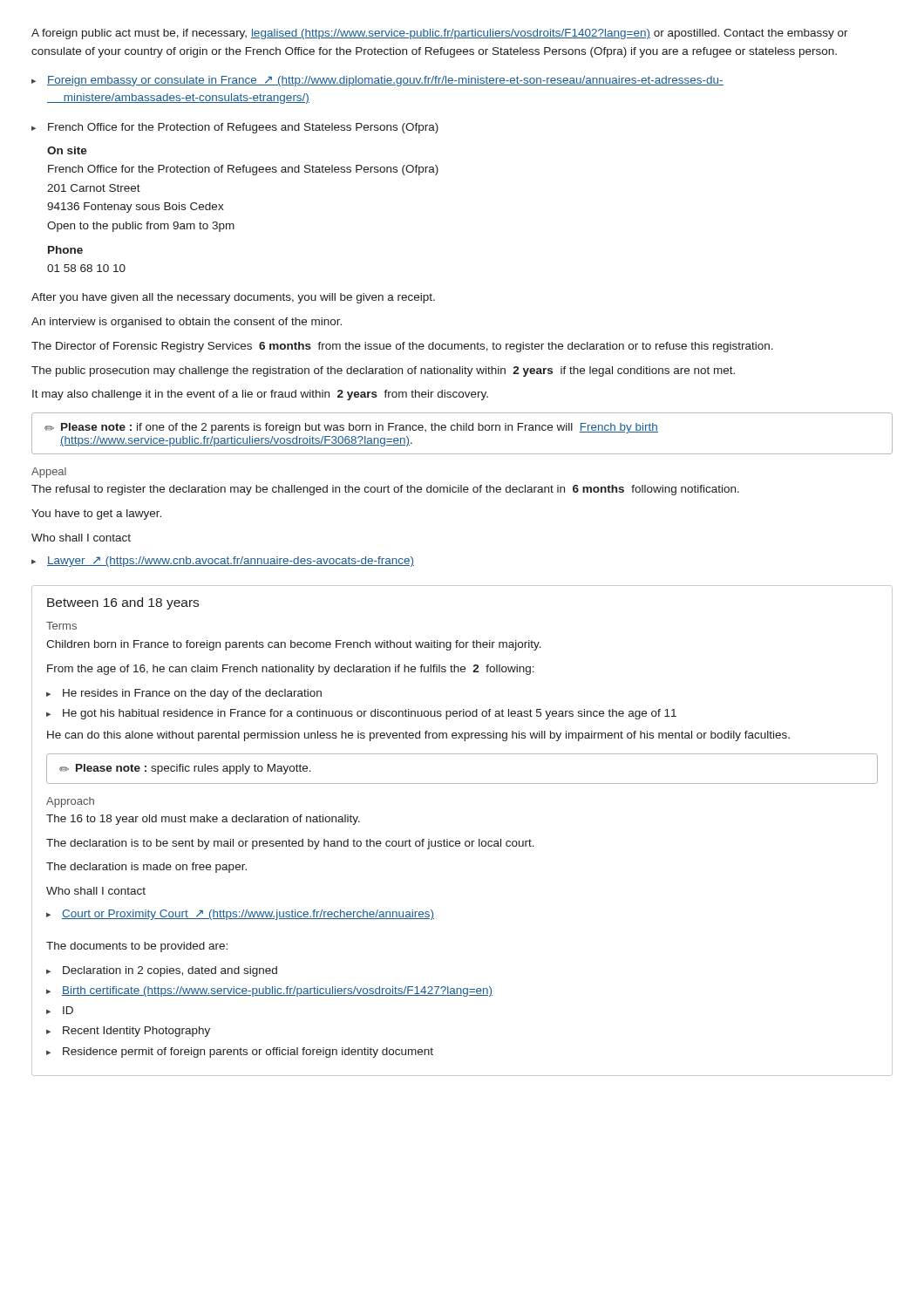The width and height of the screenshot is (924, 1308).
Task: Find the text starting "On site French Office for"
Action: [67, 150]
